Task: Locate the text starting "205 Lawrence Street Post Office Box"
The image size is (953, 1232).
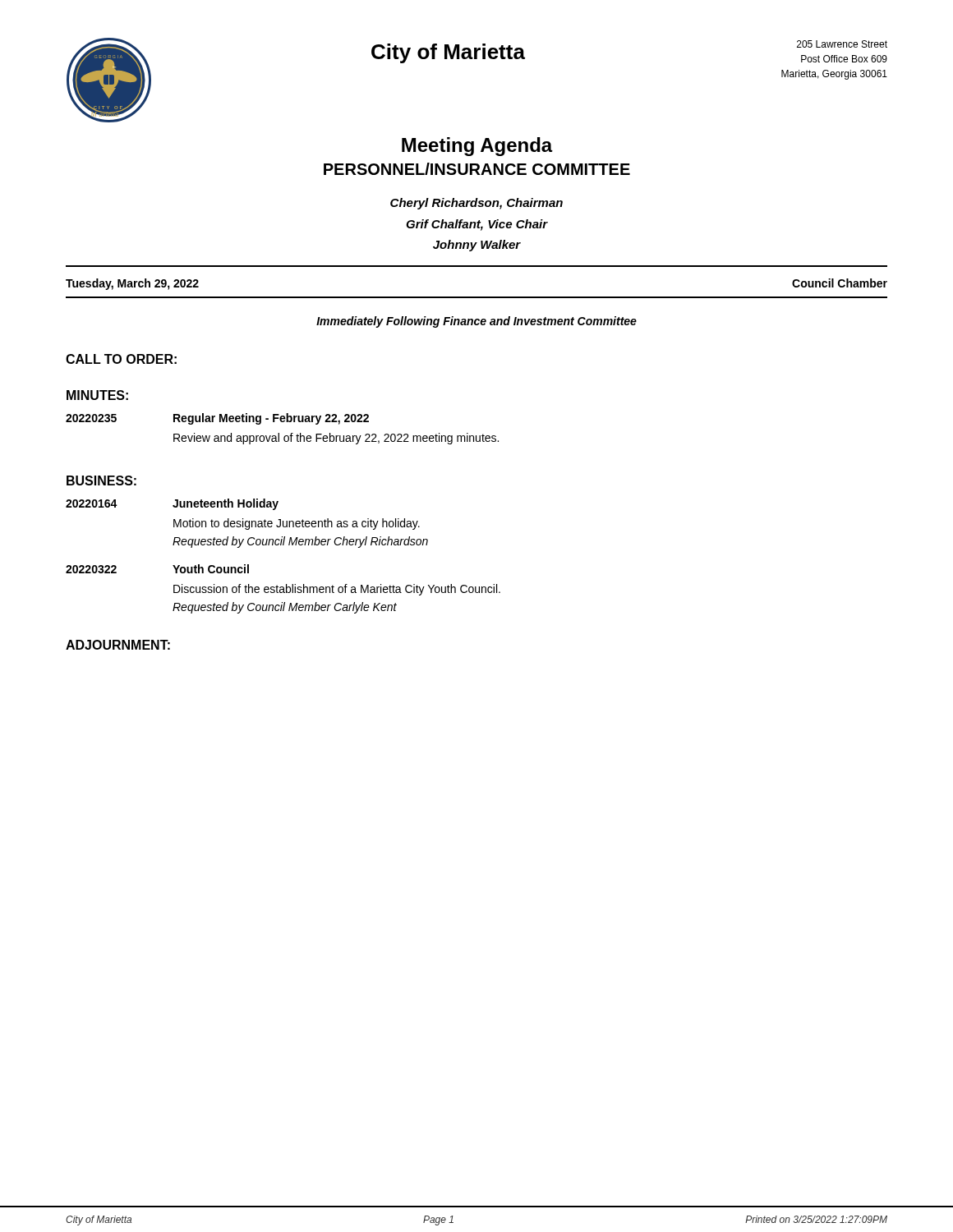Action: coord(834,59)
